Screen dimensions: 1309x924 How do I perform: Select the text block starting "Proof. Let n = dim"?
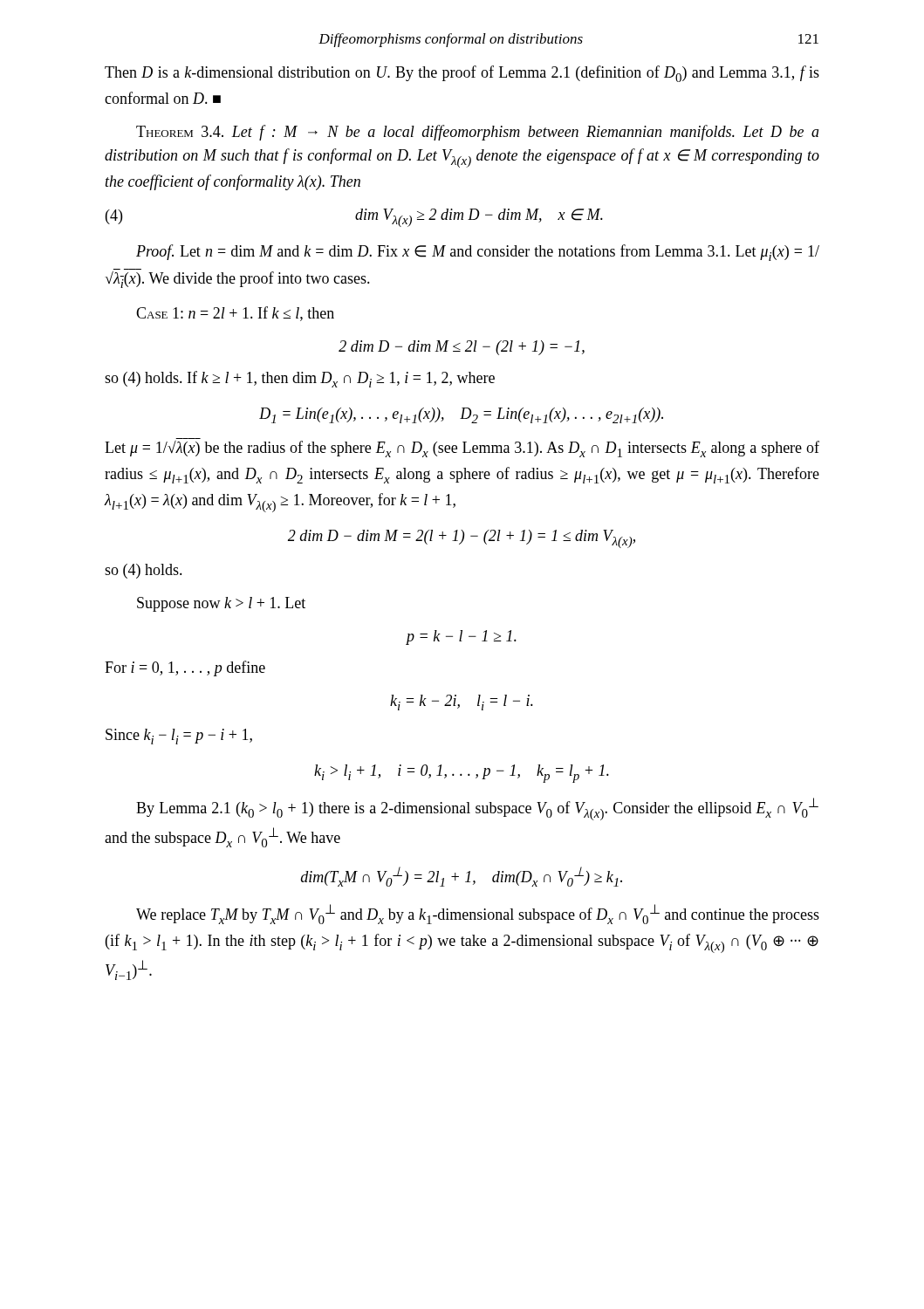(x=462, y=267)
